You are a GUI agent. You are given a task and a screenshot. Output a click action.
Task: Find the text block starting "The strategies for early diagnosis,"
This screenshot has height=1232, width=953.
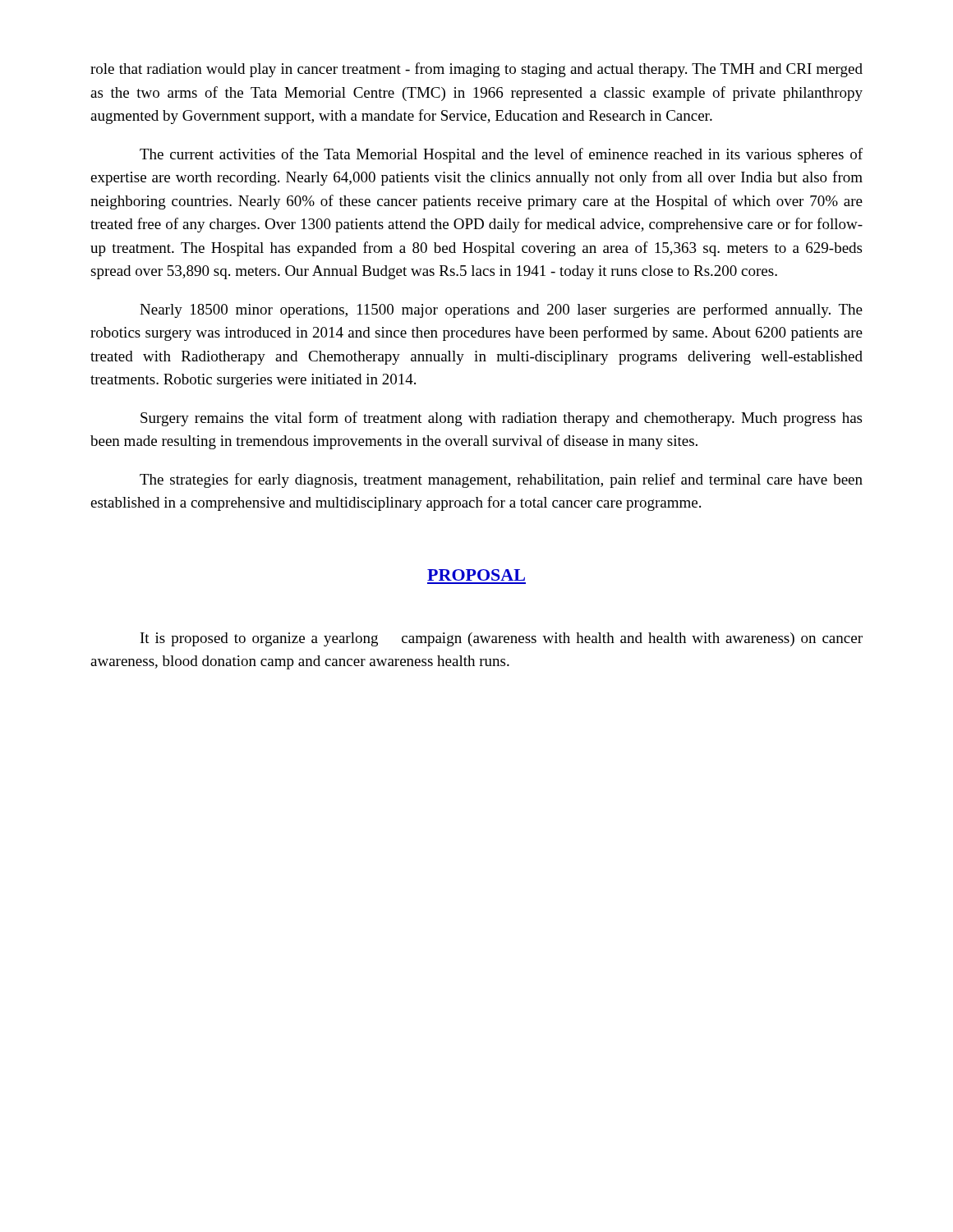[476, 491]
